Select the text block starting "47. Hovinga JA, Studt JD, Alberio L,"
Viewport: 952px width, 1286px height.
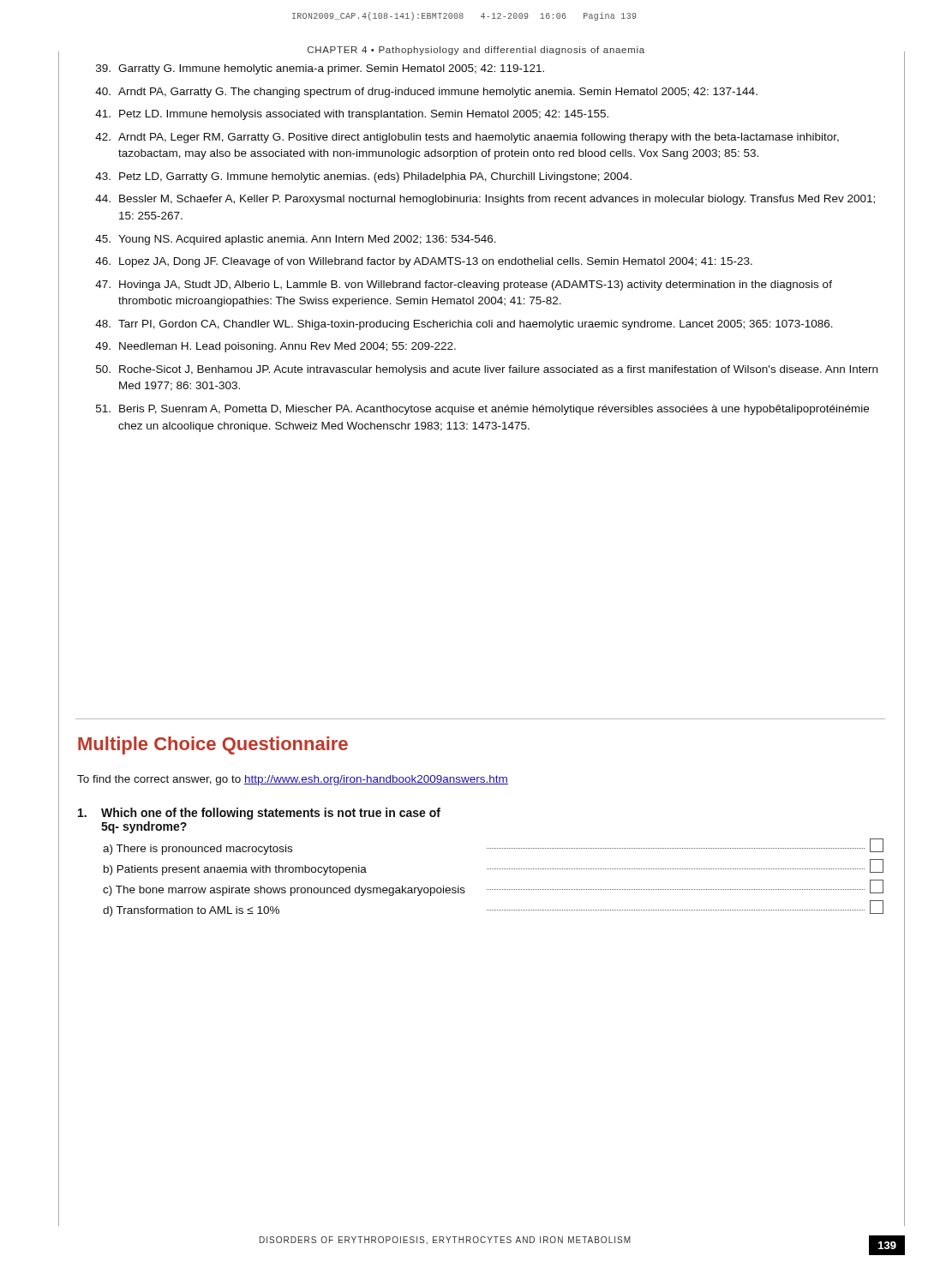[480, 293]
